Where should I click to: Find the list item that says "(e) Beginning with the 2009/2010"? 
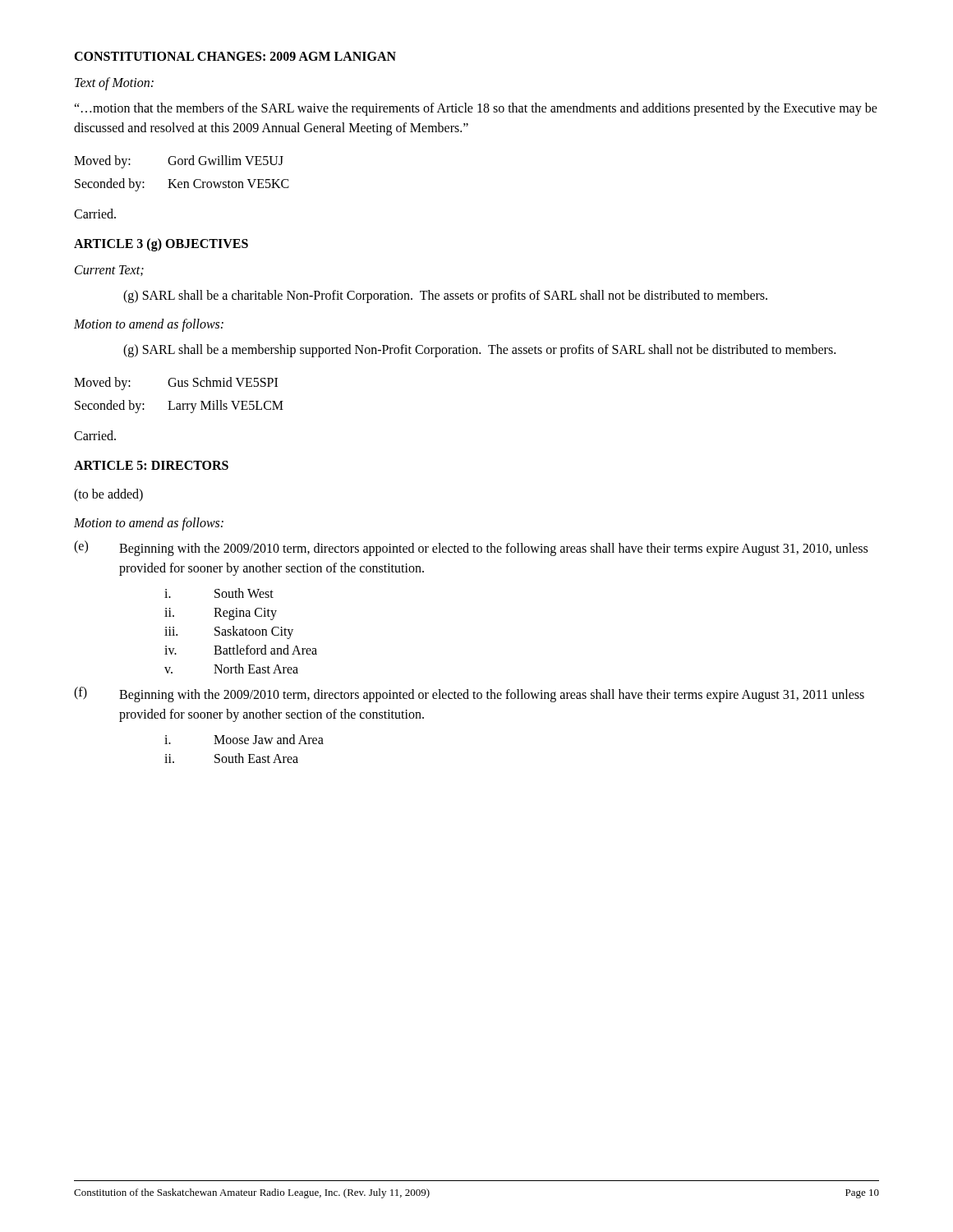[x=476, y=558]
